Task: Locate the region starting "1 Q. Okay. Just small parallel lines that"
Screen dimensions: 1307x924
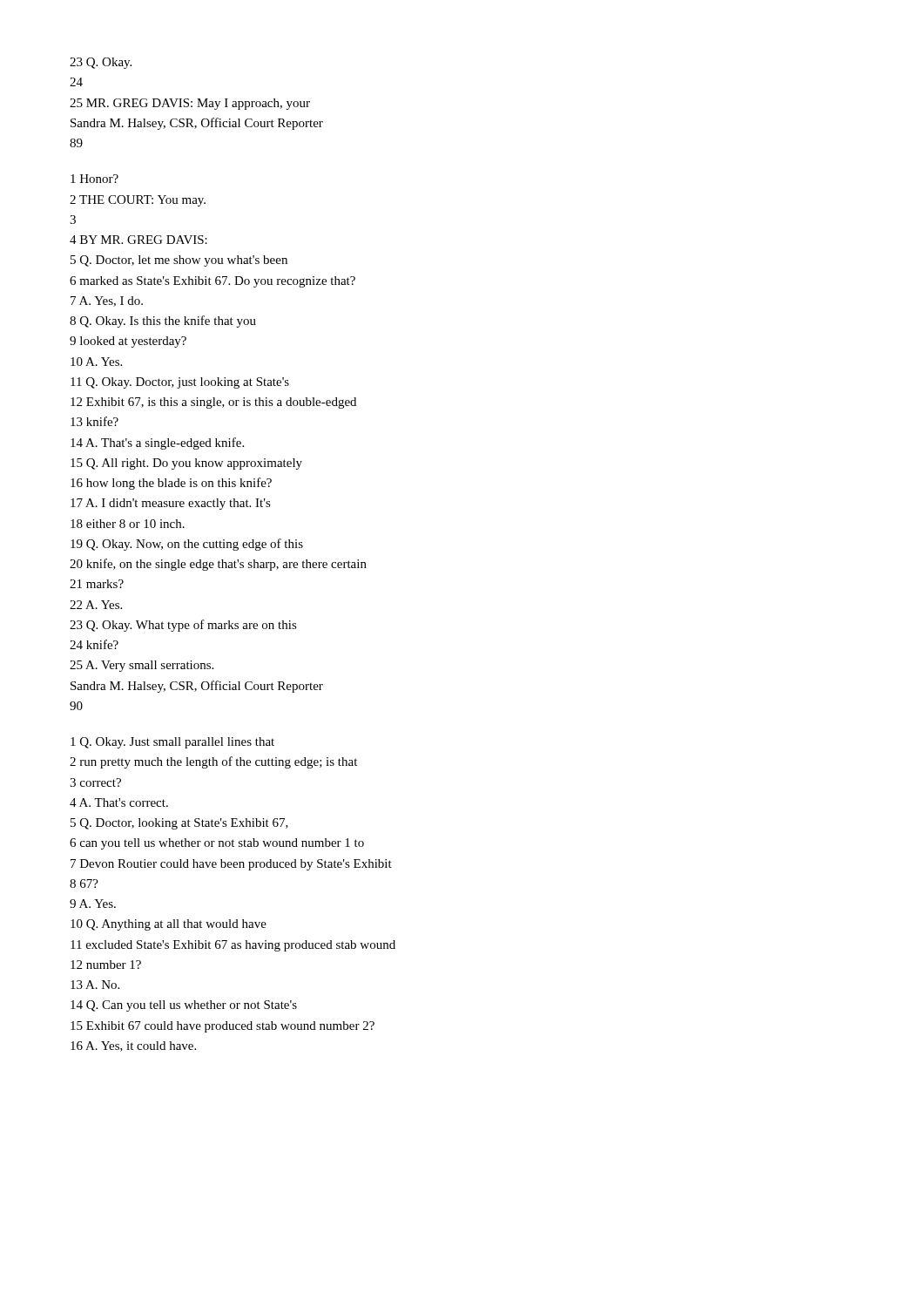Action: coord(172,742)
